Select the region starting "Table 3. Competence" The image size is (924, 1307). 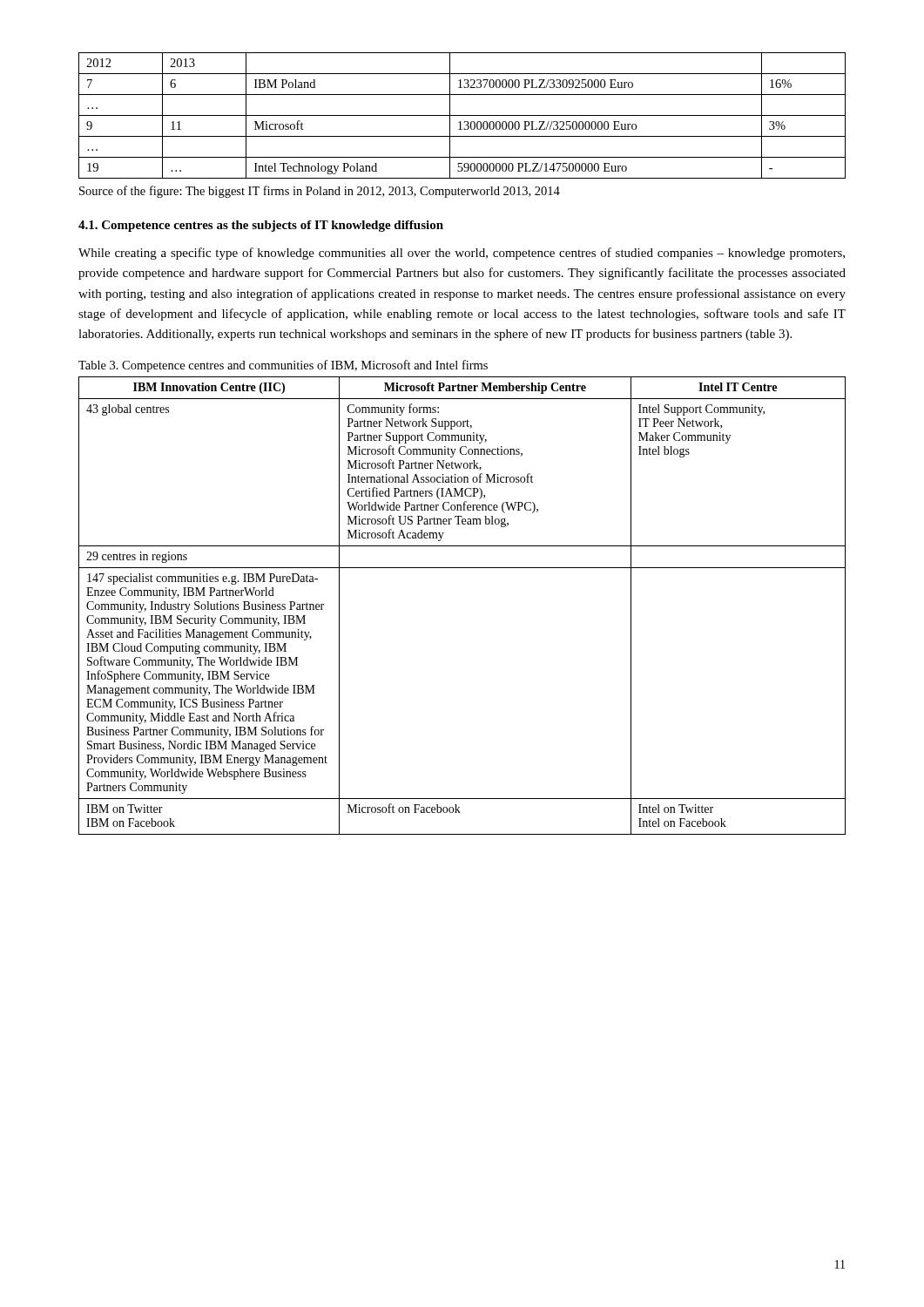(283, 365)
